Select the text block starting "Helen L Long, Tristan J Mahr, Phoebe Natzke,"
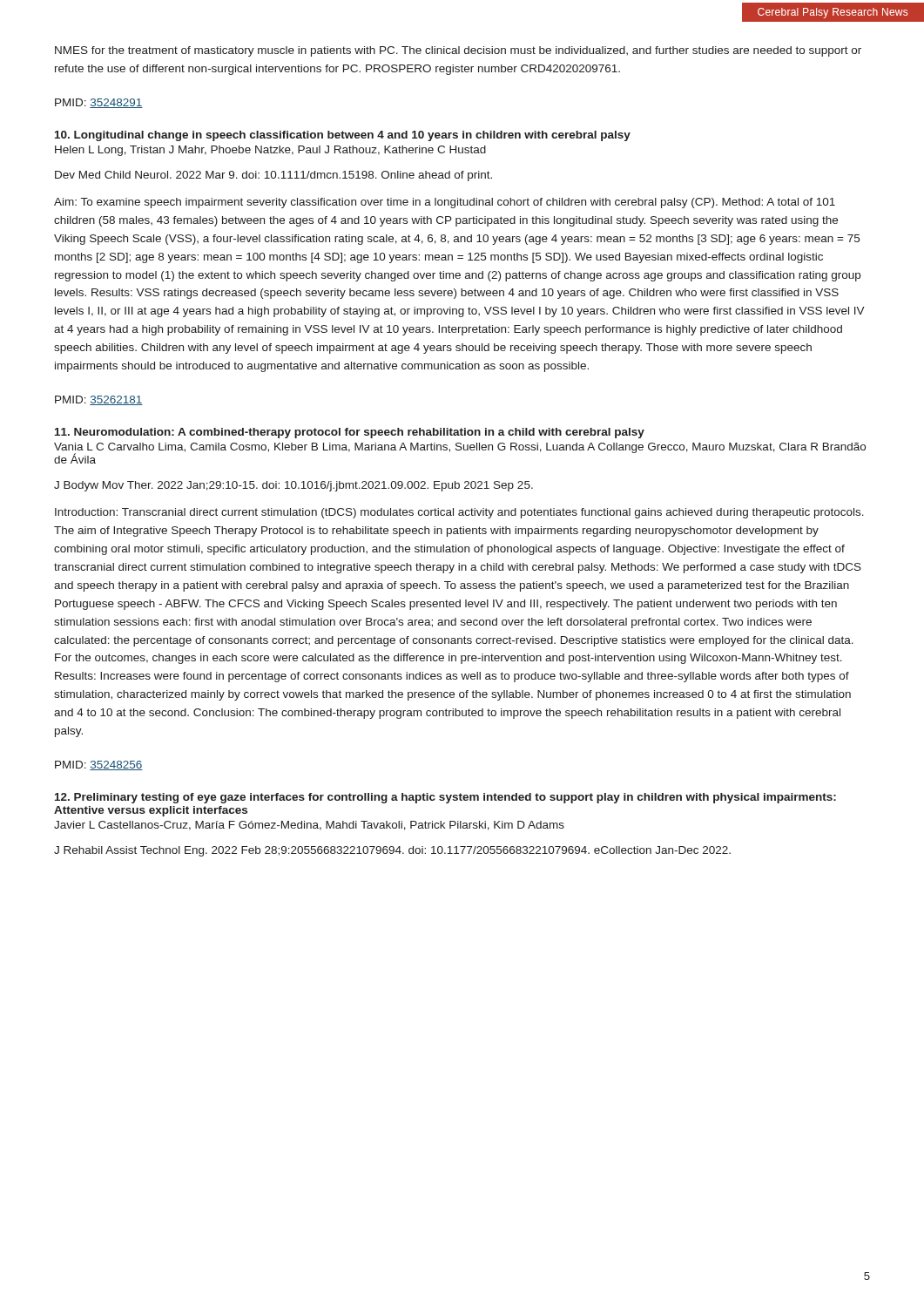 (270, 149)
